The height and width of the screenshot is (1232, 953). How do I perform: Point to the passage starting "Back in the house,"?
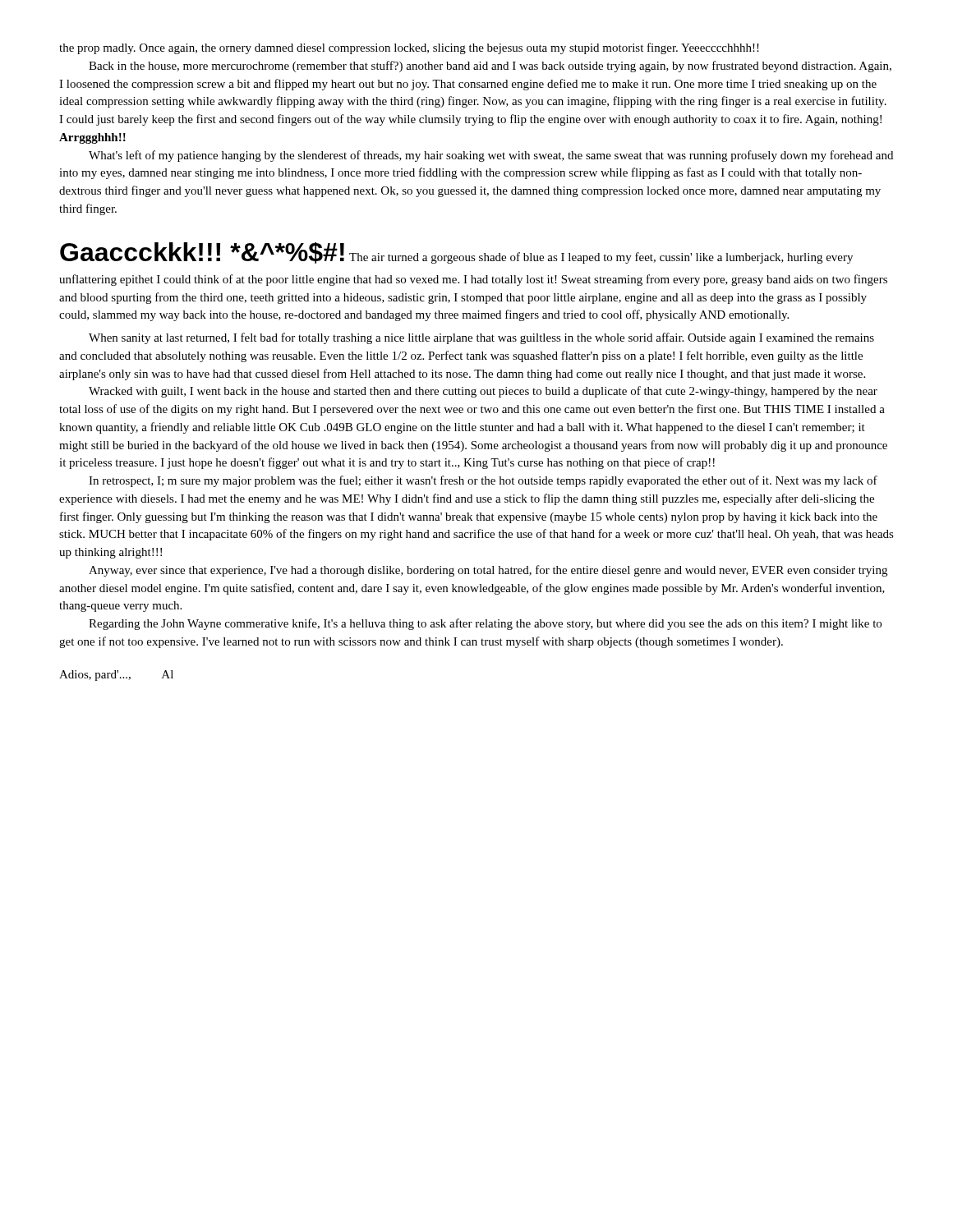[476, 102]
